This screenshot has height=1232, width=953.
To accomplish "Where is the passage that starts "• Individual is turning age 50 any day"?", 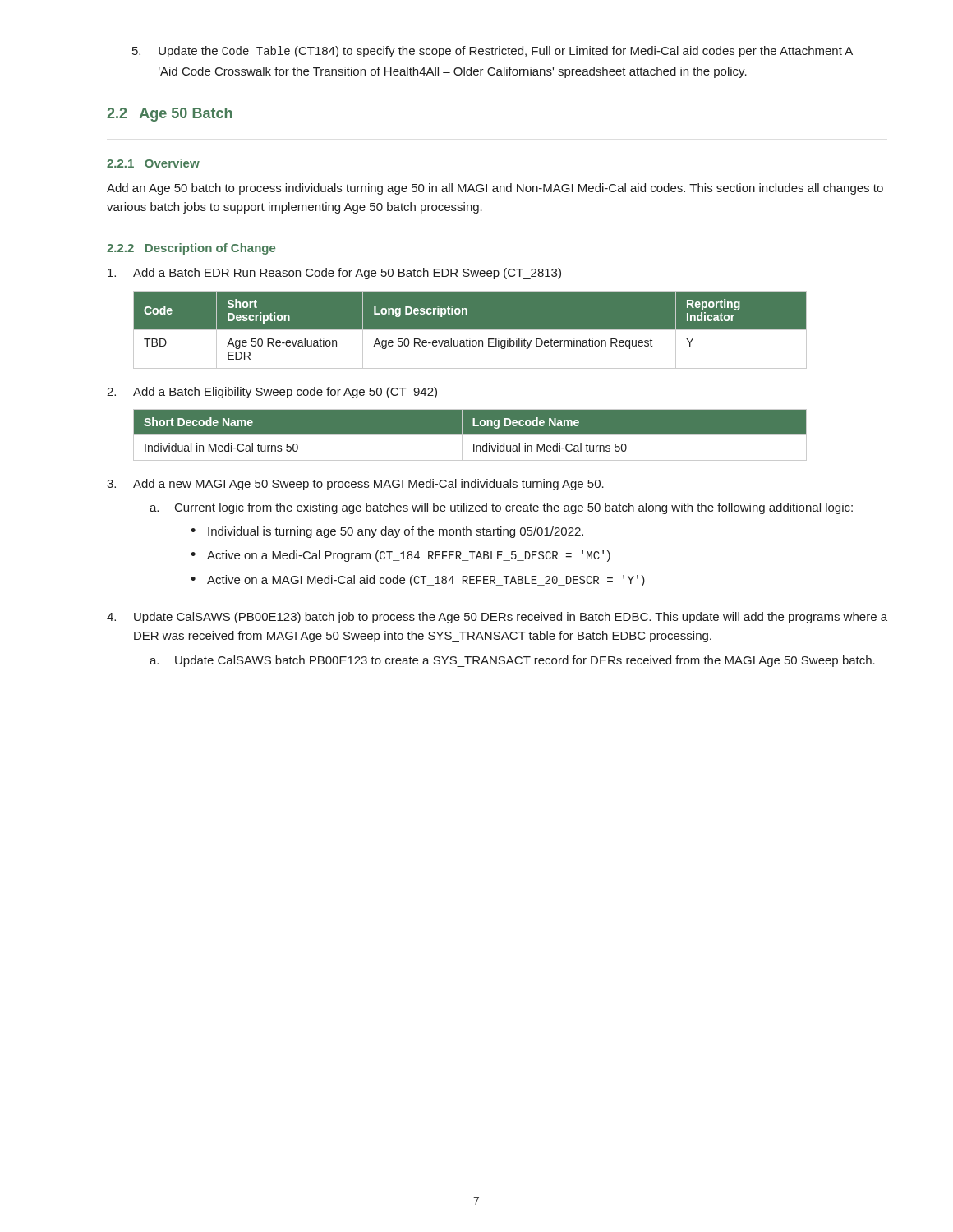I will click(539, 531).
